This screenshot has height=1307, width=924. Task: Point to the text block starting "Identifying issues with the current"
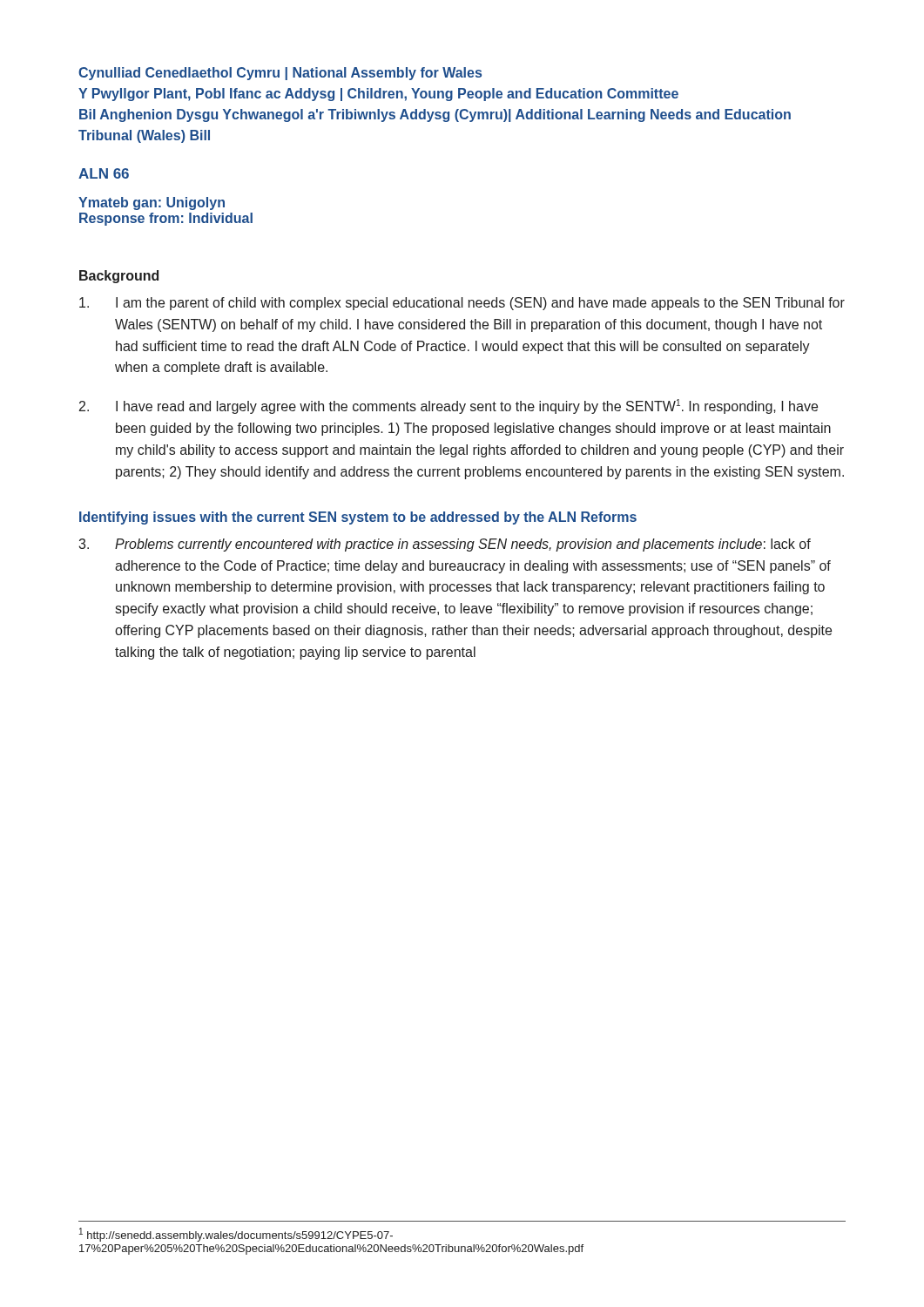[358, 517]
